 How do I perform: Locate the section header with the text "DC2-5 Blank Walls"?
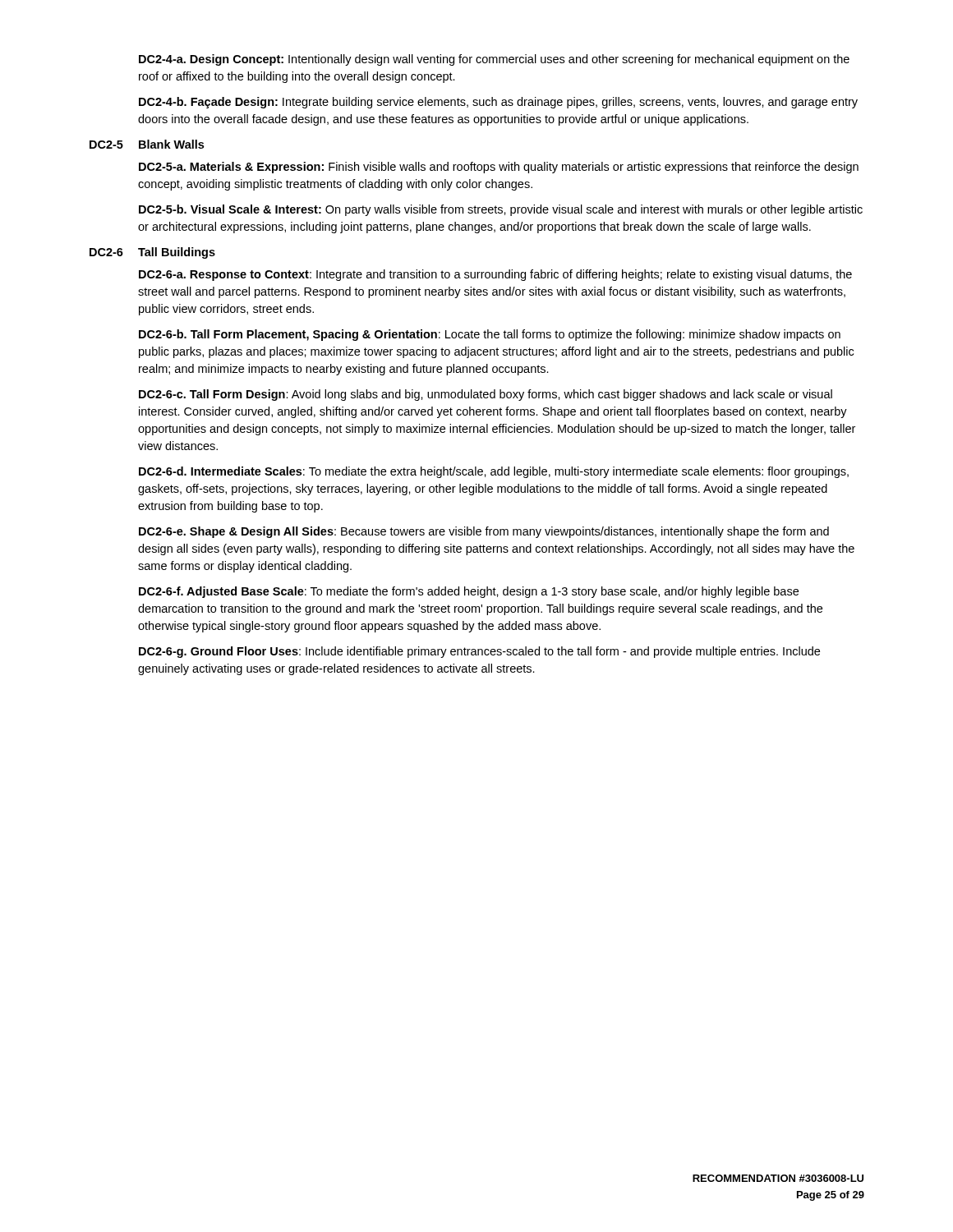tap(147, 145)
